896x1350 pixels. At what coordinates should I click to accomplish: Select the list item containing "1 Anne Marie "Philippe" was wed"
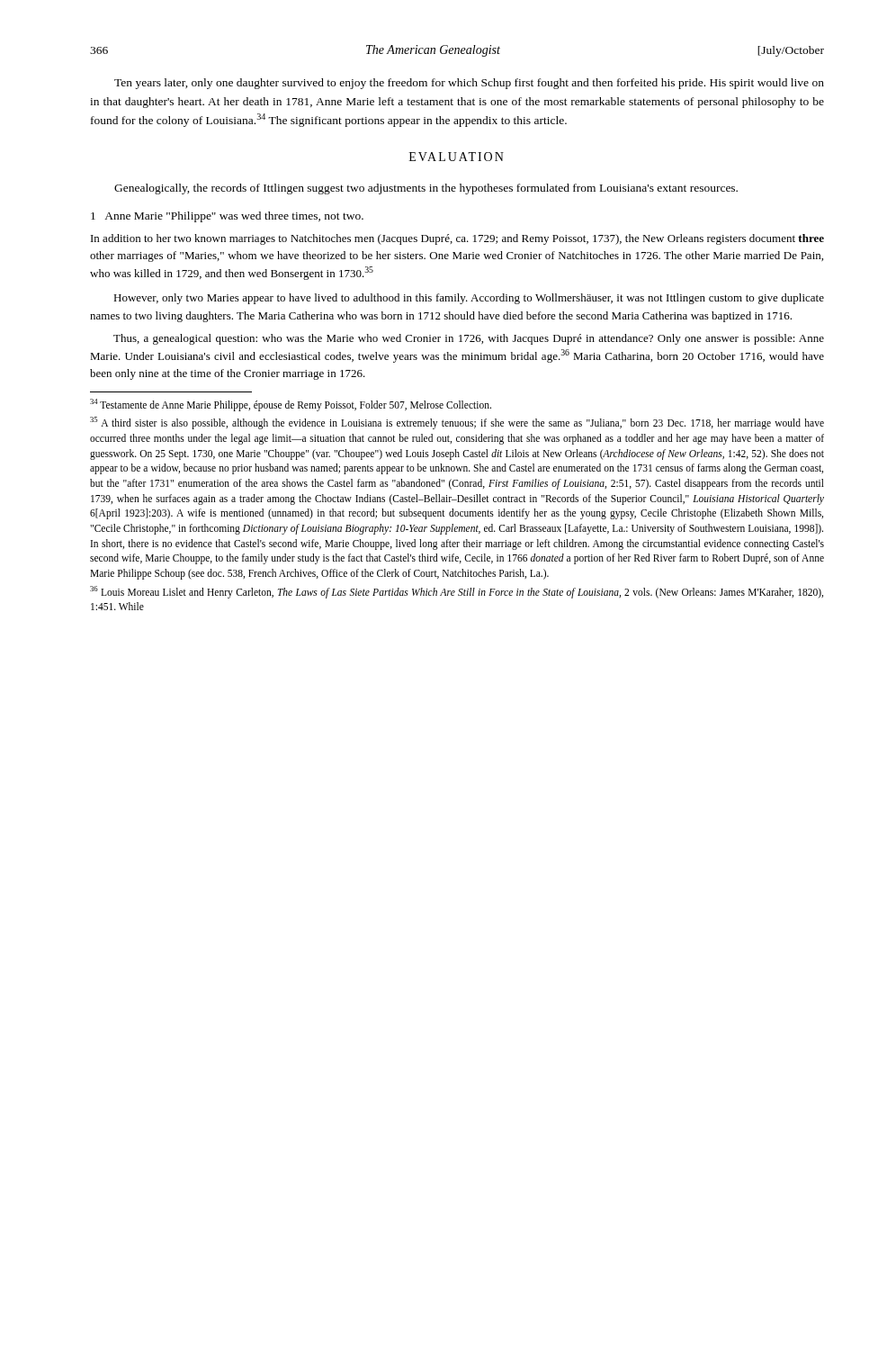pyautogui.click(x=227, y=215)
